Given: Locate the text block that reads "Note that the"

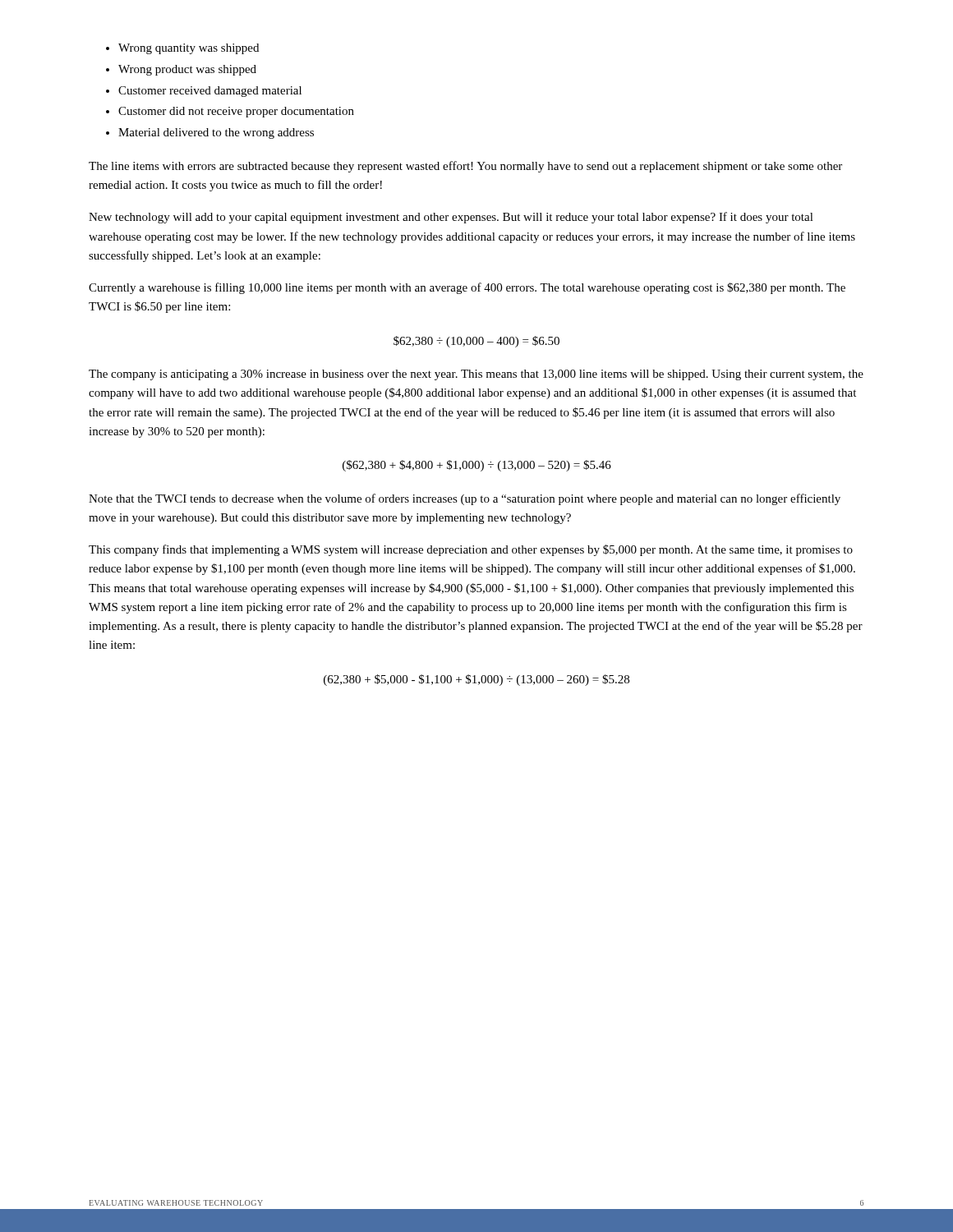Looking at the screenshot, I should tap(465, 508).
